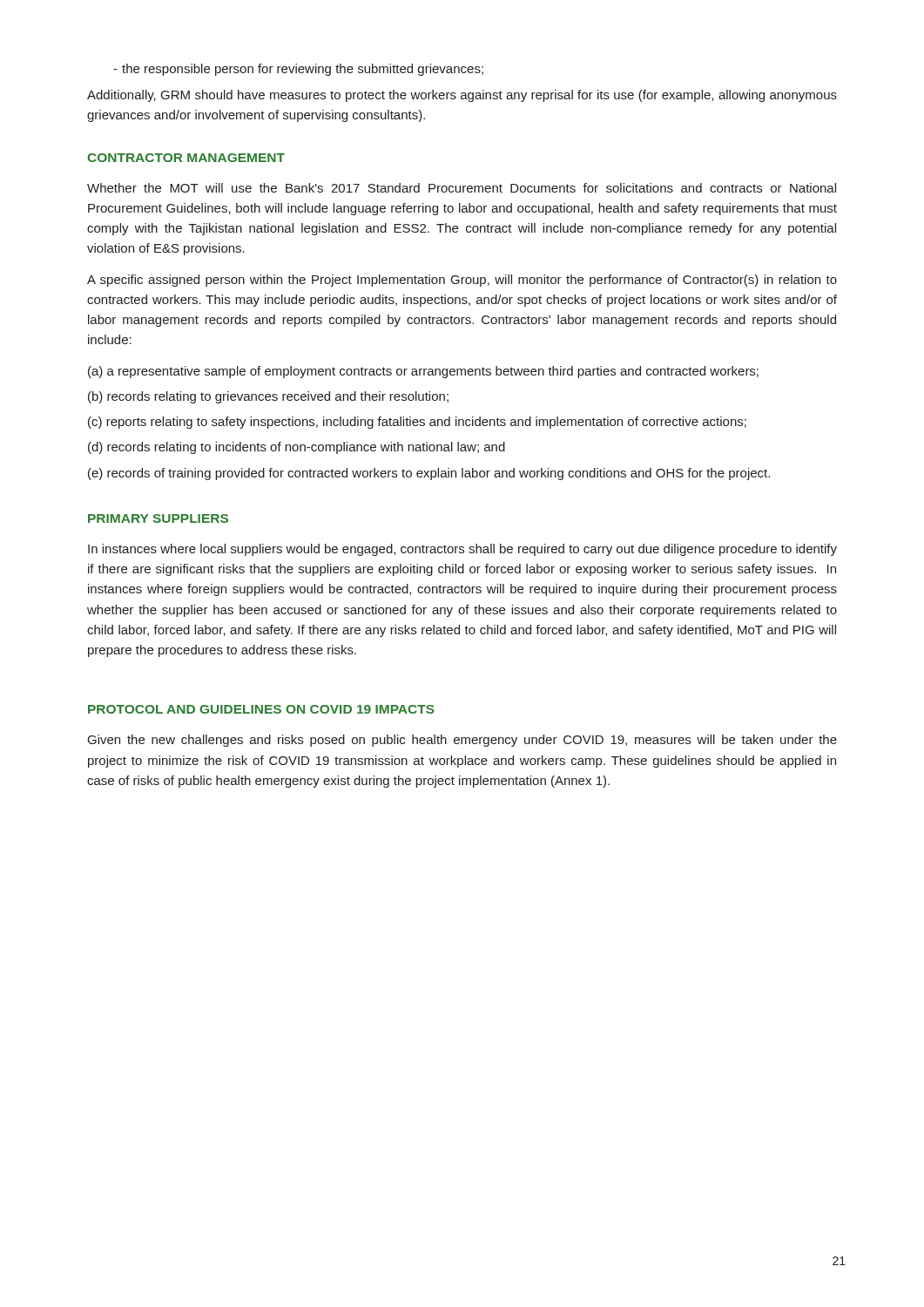Locate the text block starting "Additionally, GRM should have"

[462, 105]
